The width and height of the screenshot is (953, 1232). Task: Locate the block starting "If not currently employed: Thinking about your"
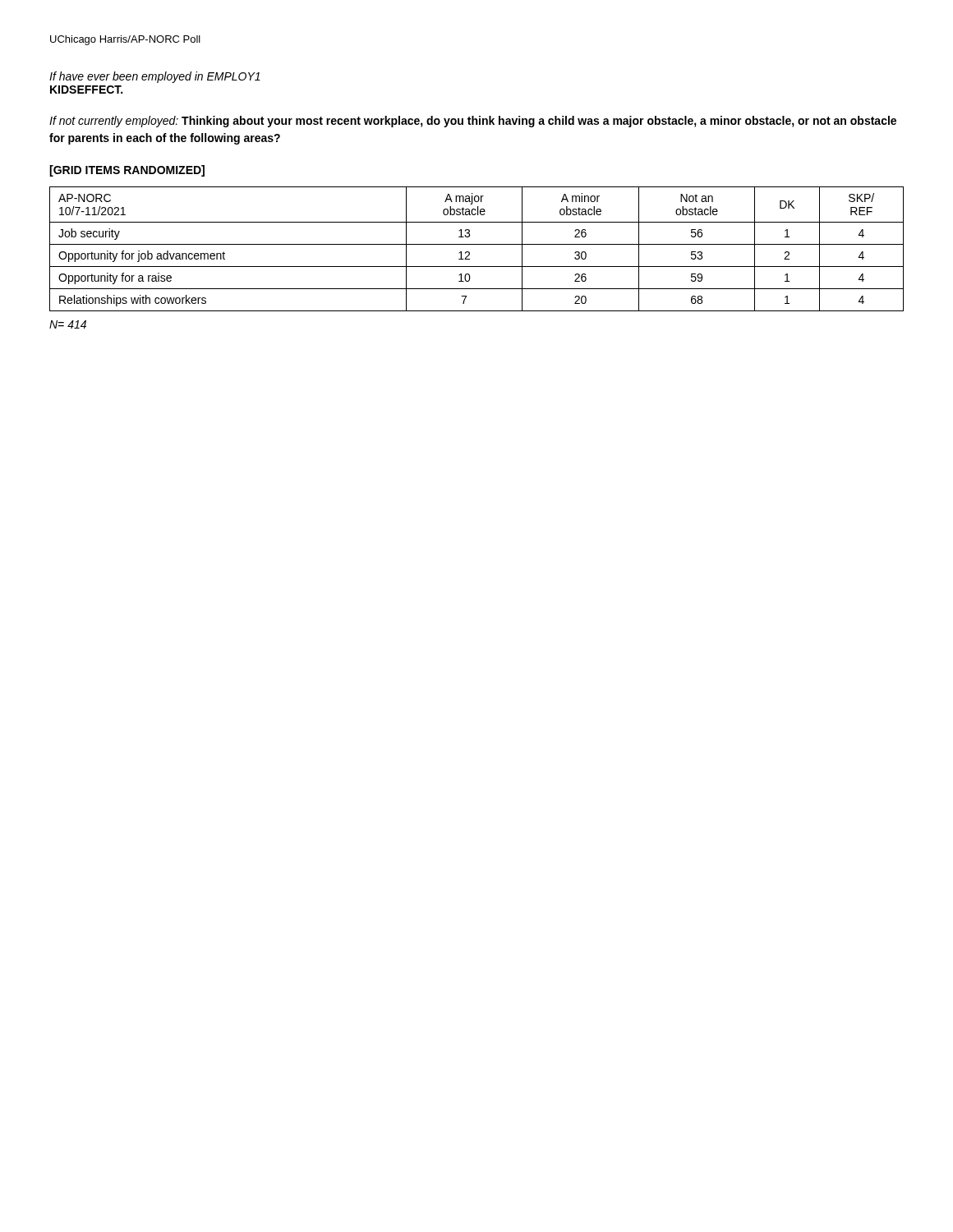[x=473, y=129]
